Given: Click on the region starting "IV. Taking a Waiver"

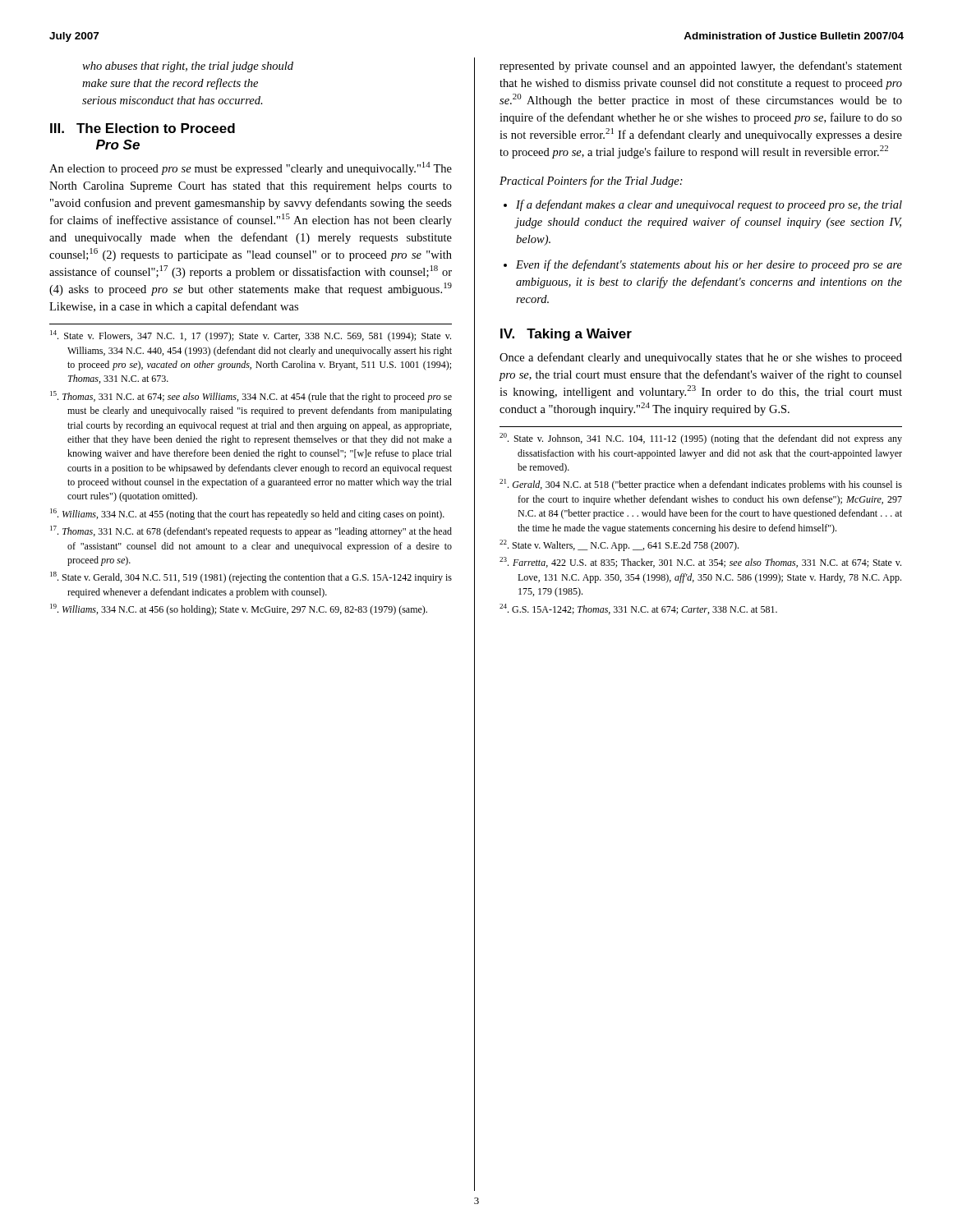Looking at the screenshot, I should coord(566,335).
